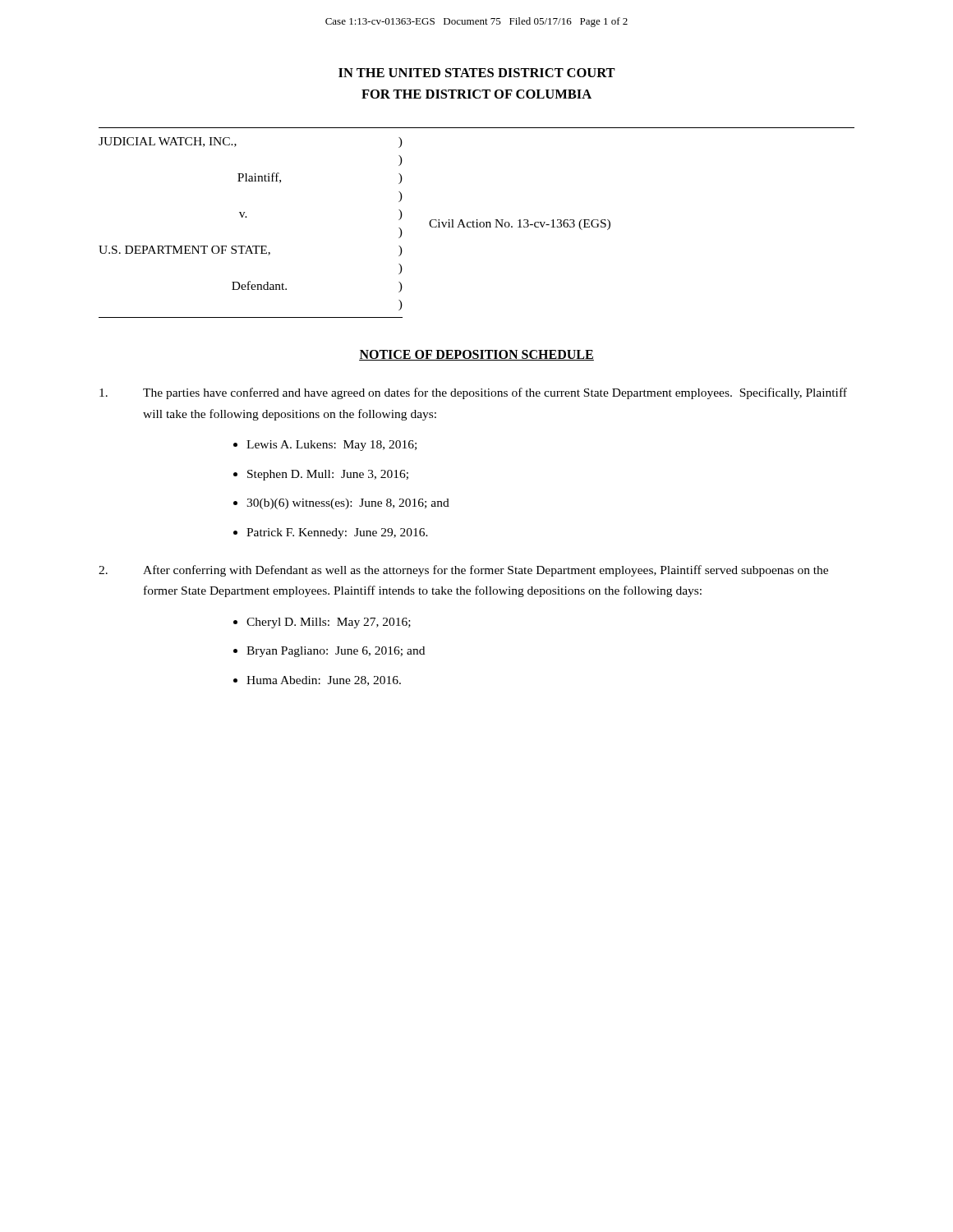This screenshot has height=1232, width=953.
Task: Point to the block beginning "30(b)(6) witness(es): June 8, 2016;"
Action: [348, 503]
